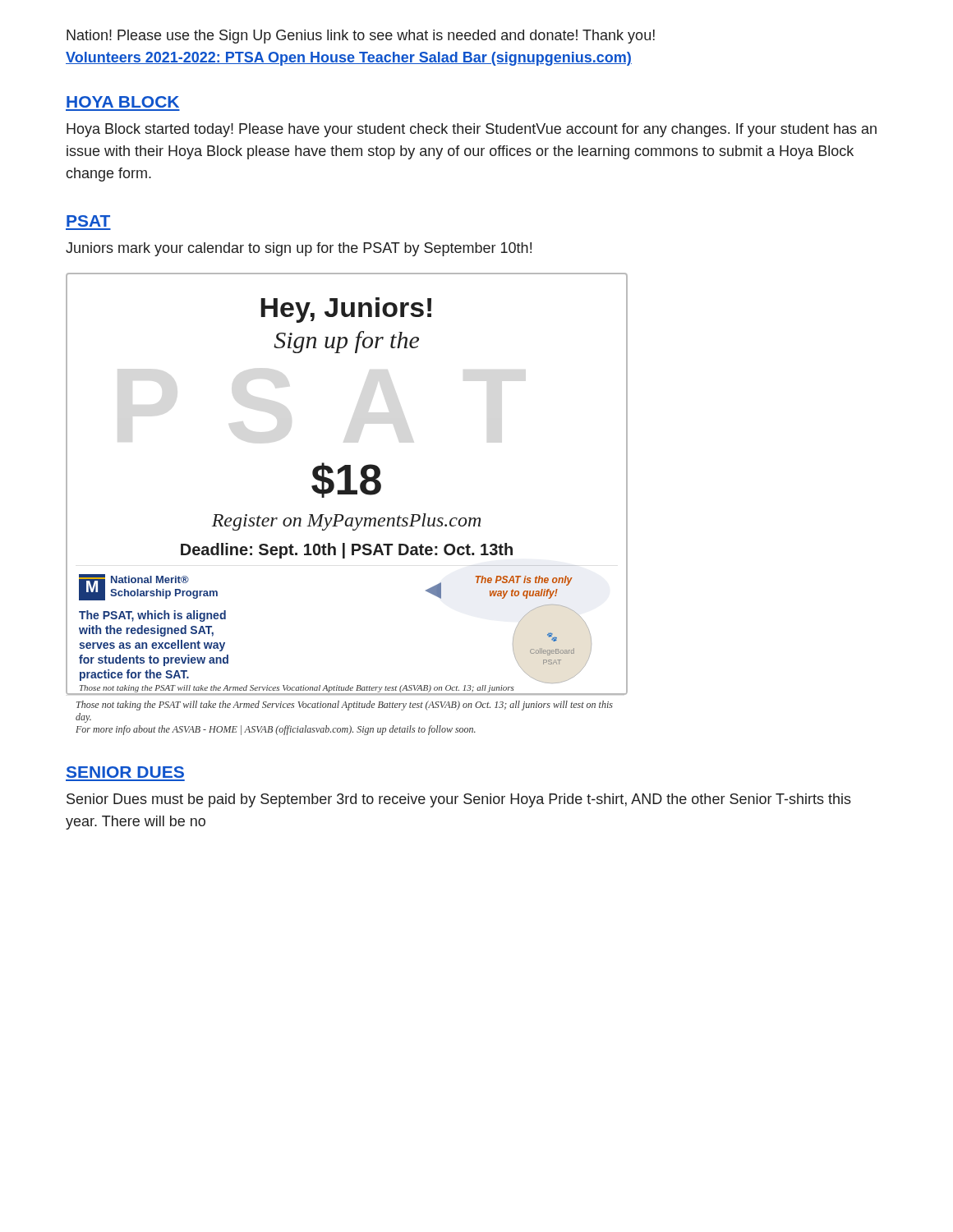This screenshot has width=953, height=1232.
Task: Click on the infographic
Action: pos(476,507)
